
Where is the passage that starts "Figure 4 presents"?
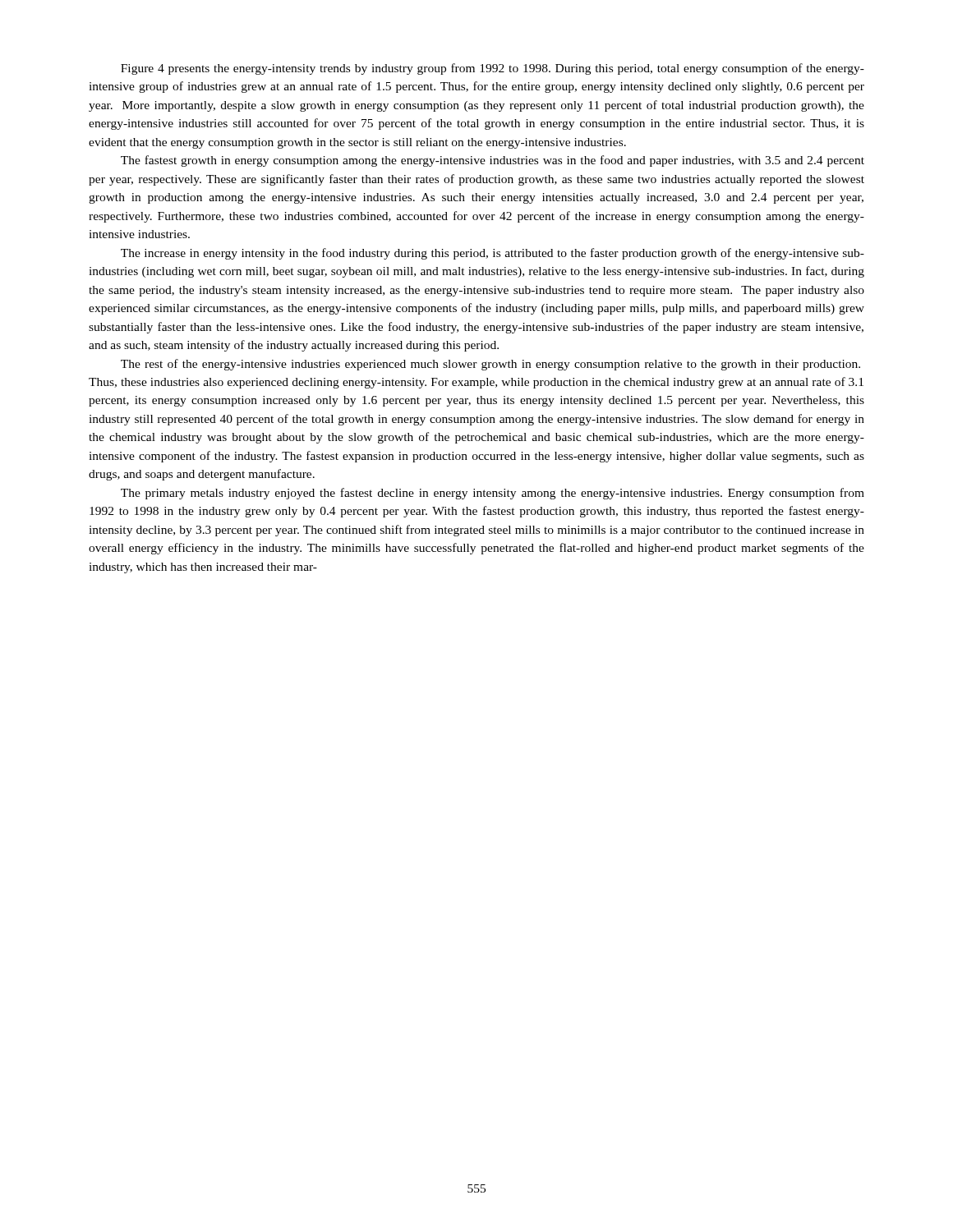click(476, 317)
